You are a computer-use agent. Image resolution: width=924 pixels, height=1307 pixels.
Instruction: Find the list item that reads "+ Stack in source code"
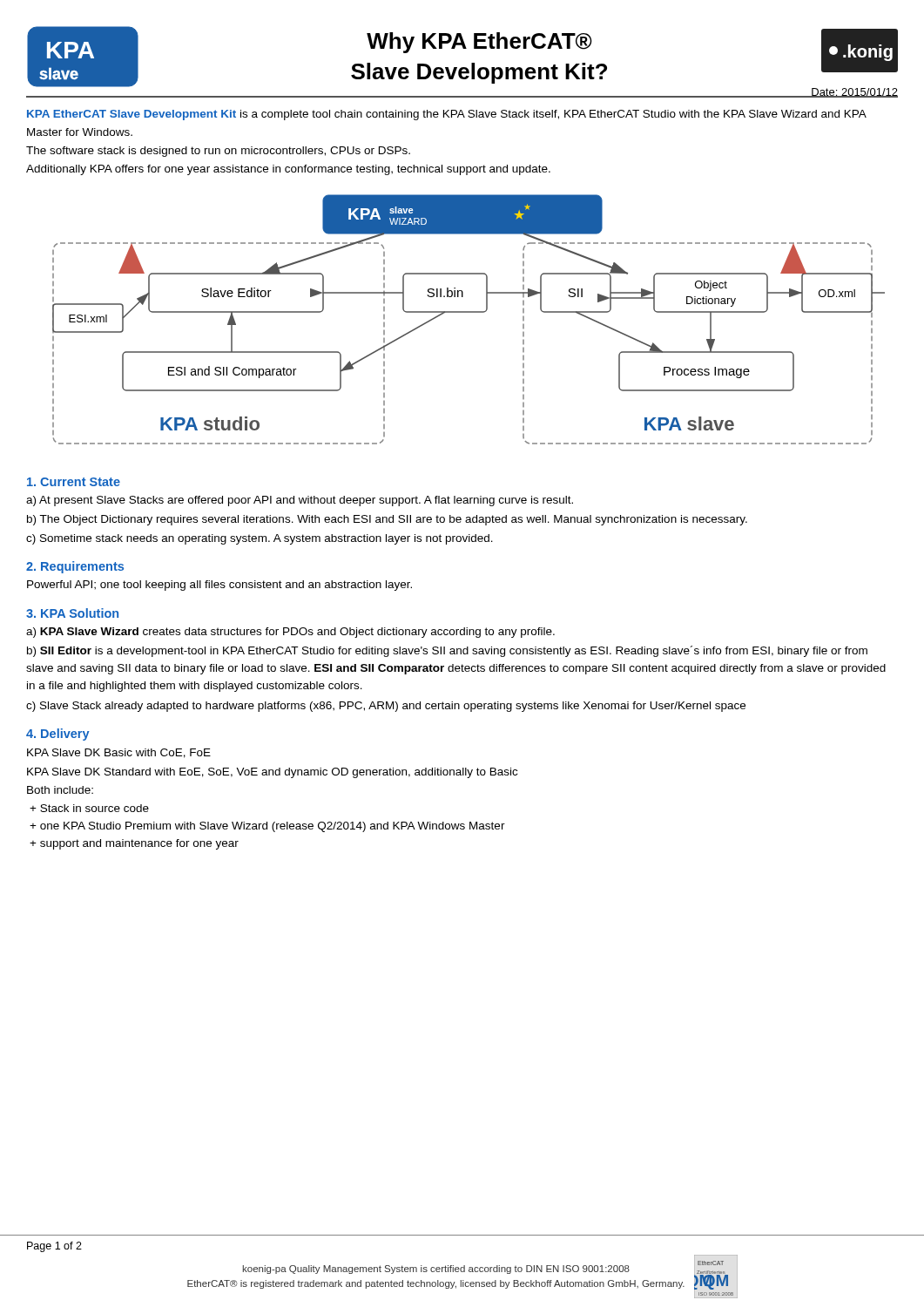click(89, 808)
